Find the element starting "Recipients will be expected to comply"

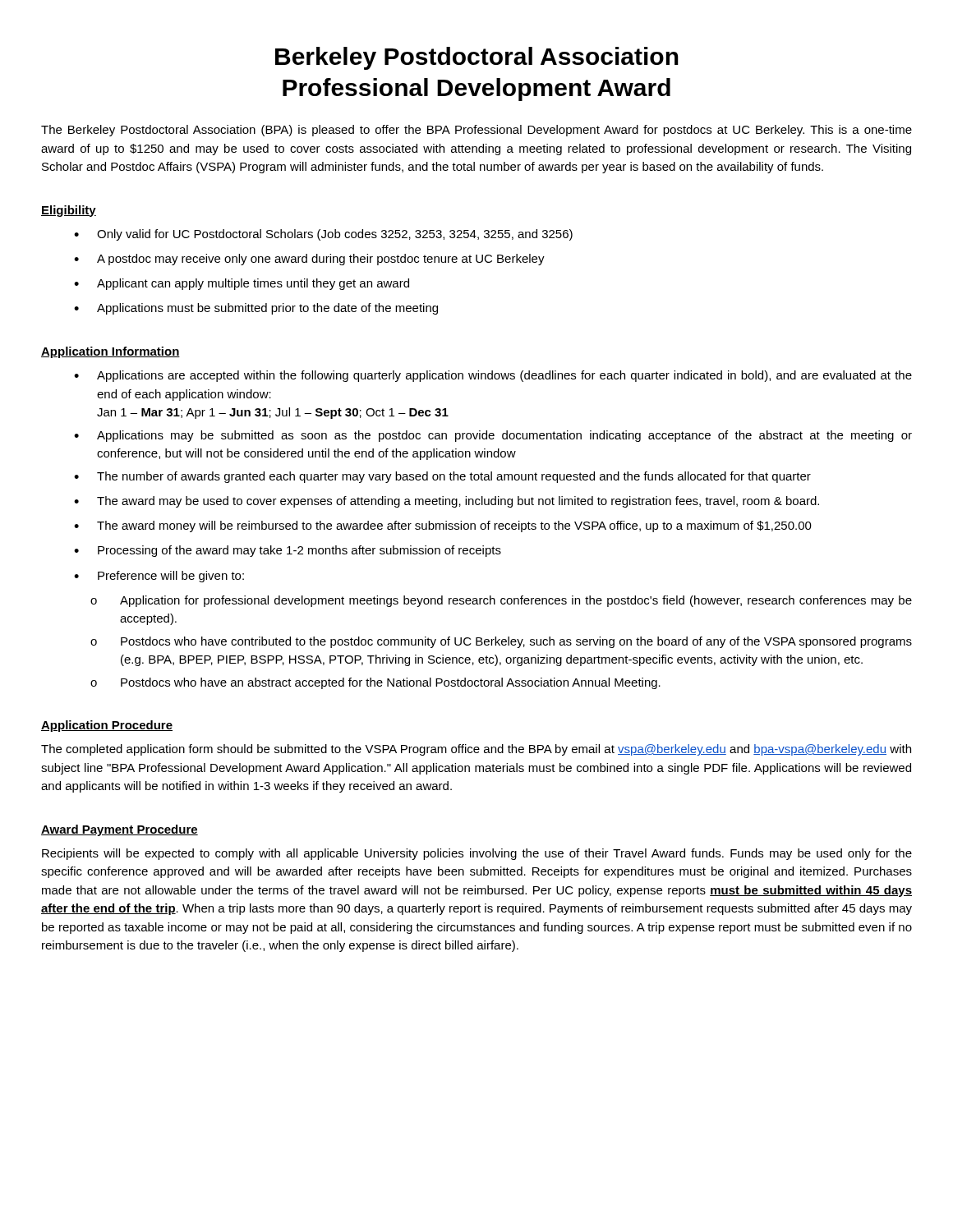click(x=476, y=899)
